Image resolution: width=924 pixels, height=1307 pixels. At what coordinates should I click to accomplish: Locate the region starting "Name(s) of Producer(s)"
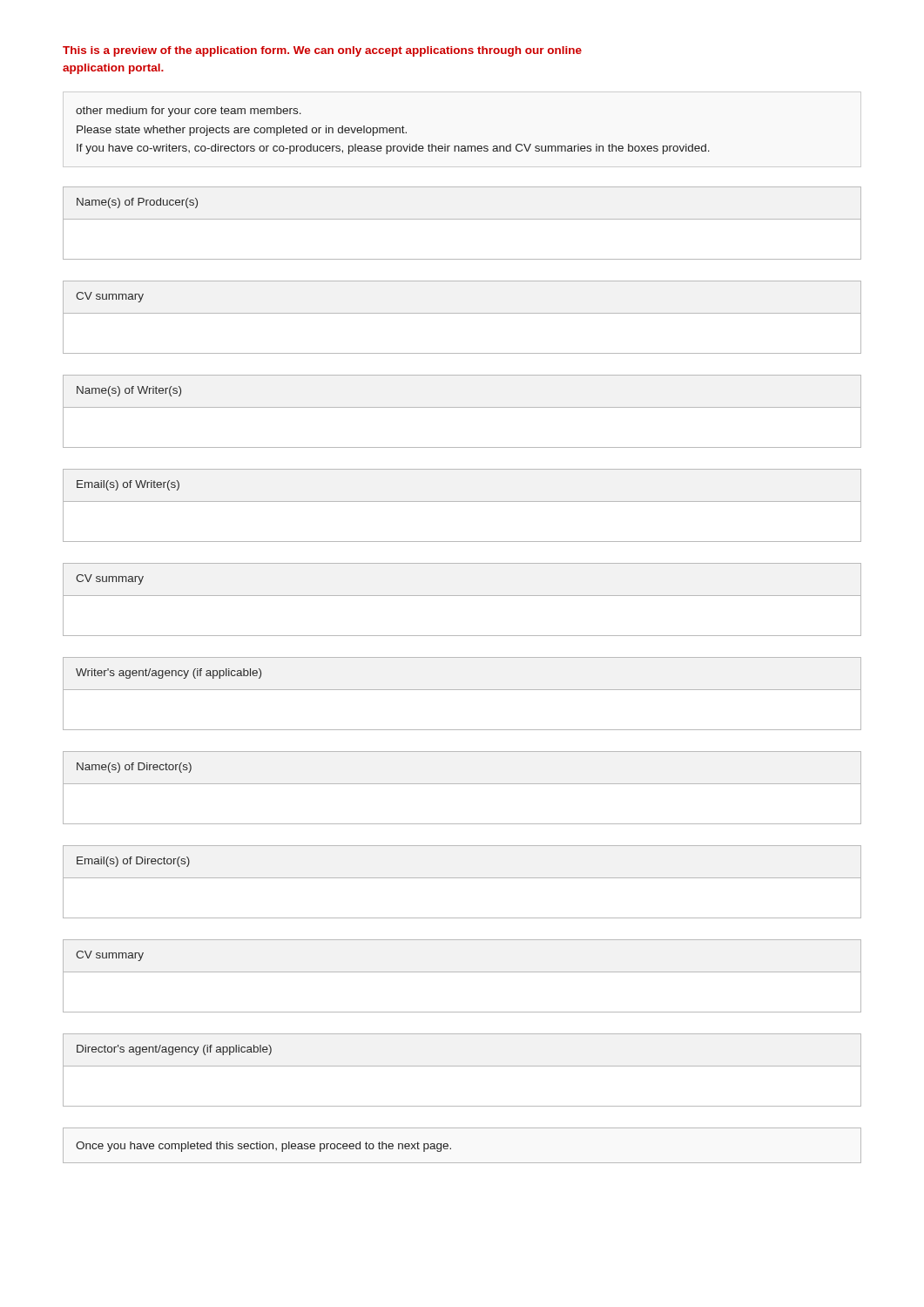tap(462, 223)
